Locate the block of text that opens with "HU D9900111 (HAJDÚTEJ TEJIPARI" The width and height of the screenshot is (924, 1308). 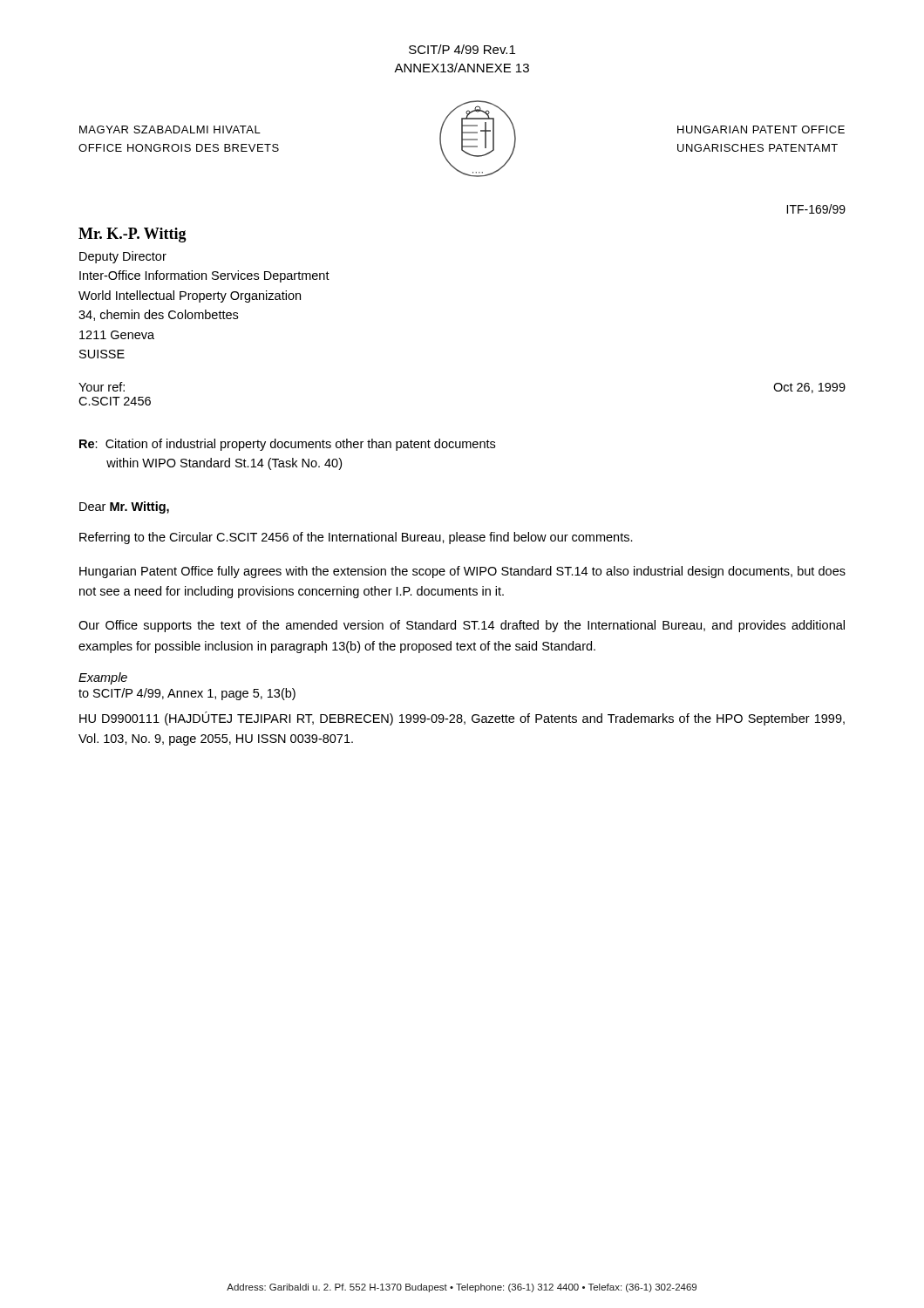pyautogui.click(x=462, y=728)
